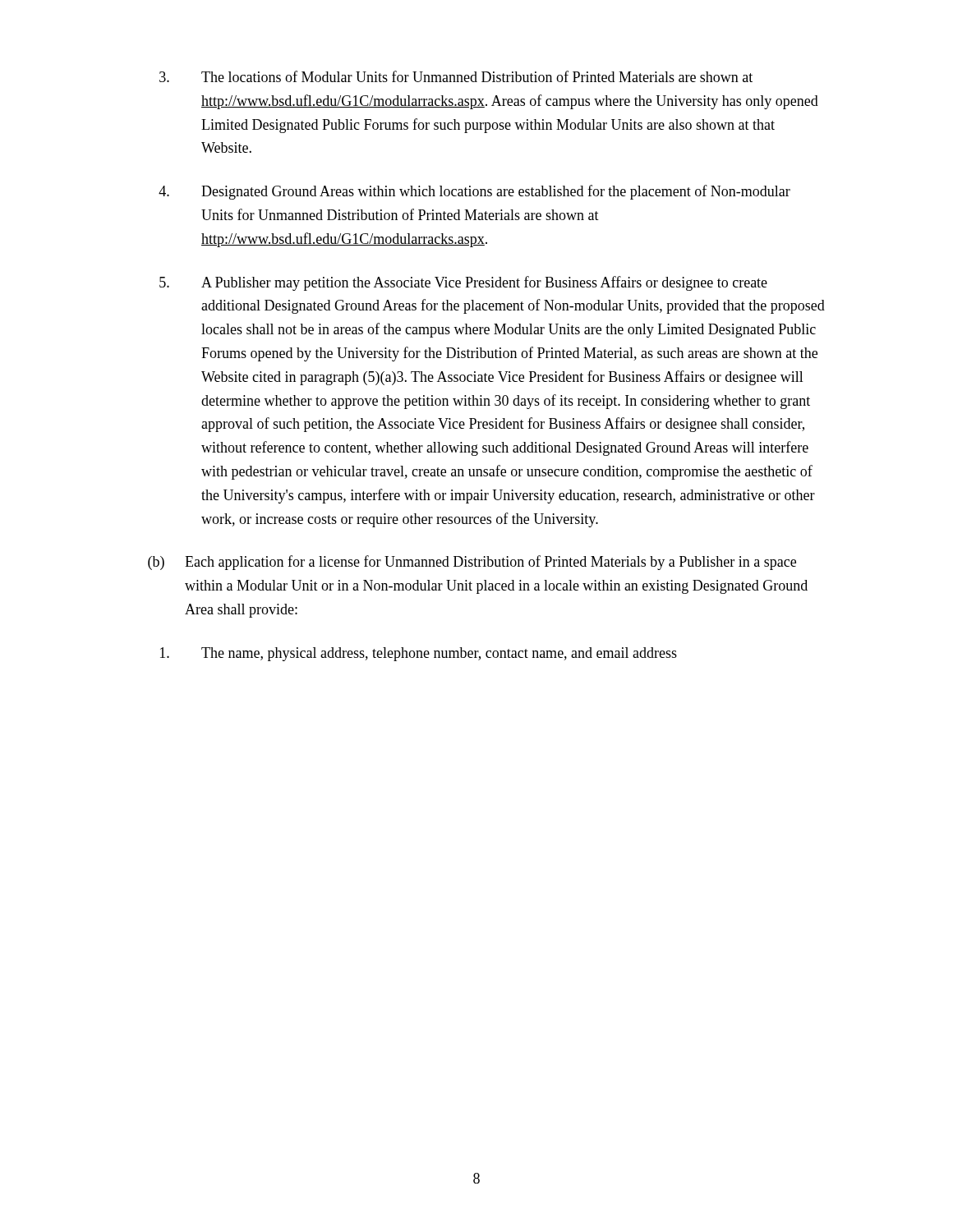Click on the list item that reads "The name, physical"
The width and height of the screenshot is (953, 1232).
pyautogui.click(x=476, y=653)
